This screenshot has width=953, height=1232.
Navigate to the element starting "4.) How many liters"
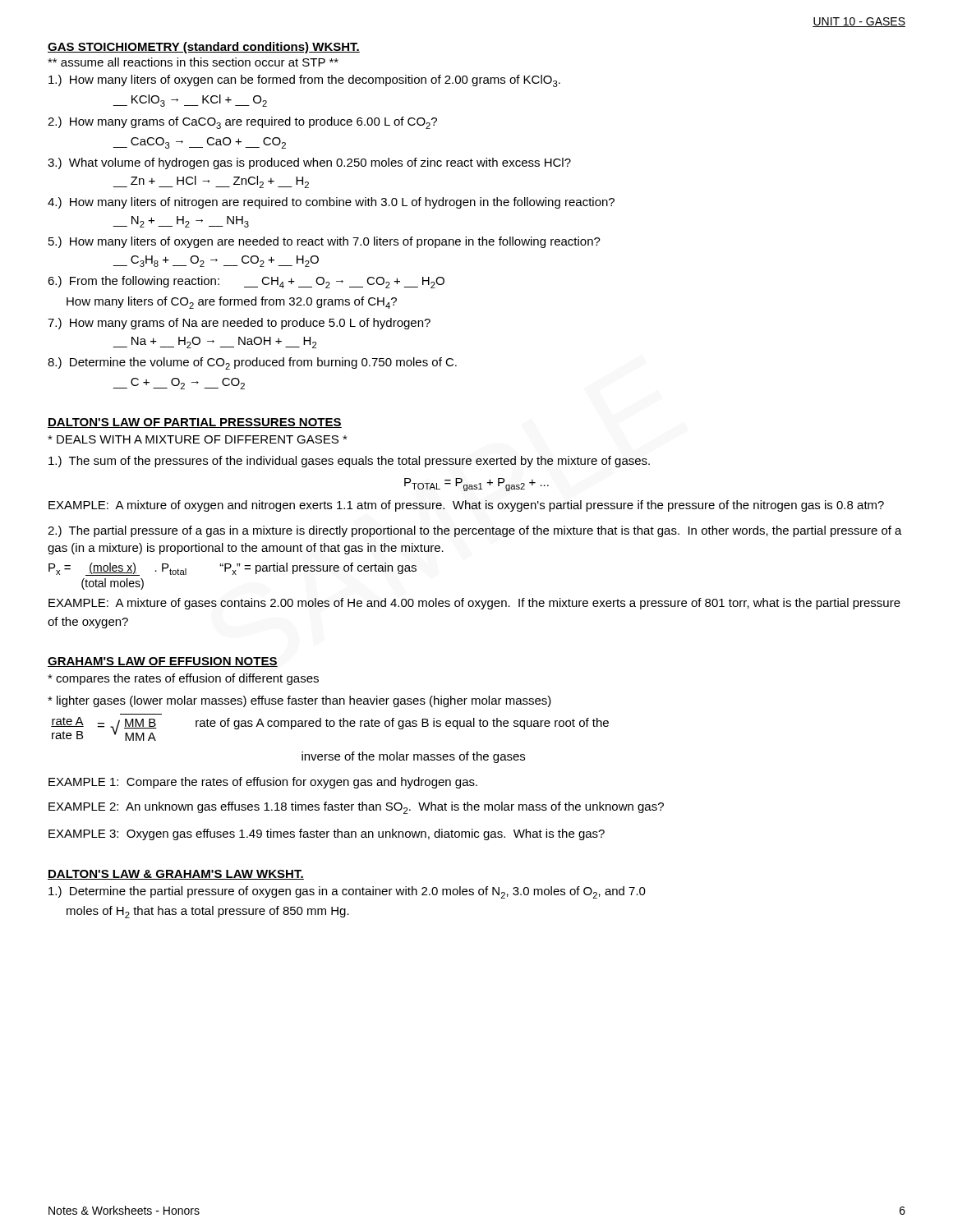pos(476,213)
